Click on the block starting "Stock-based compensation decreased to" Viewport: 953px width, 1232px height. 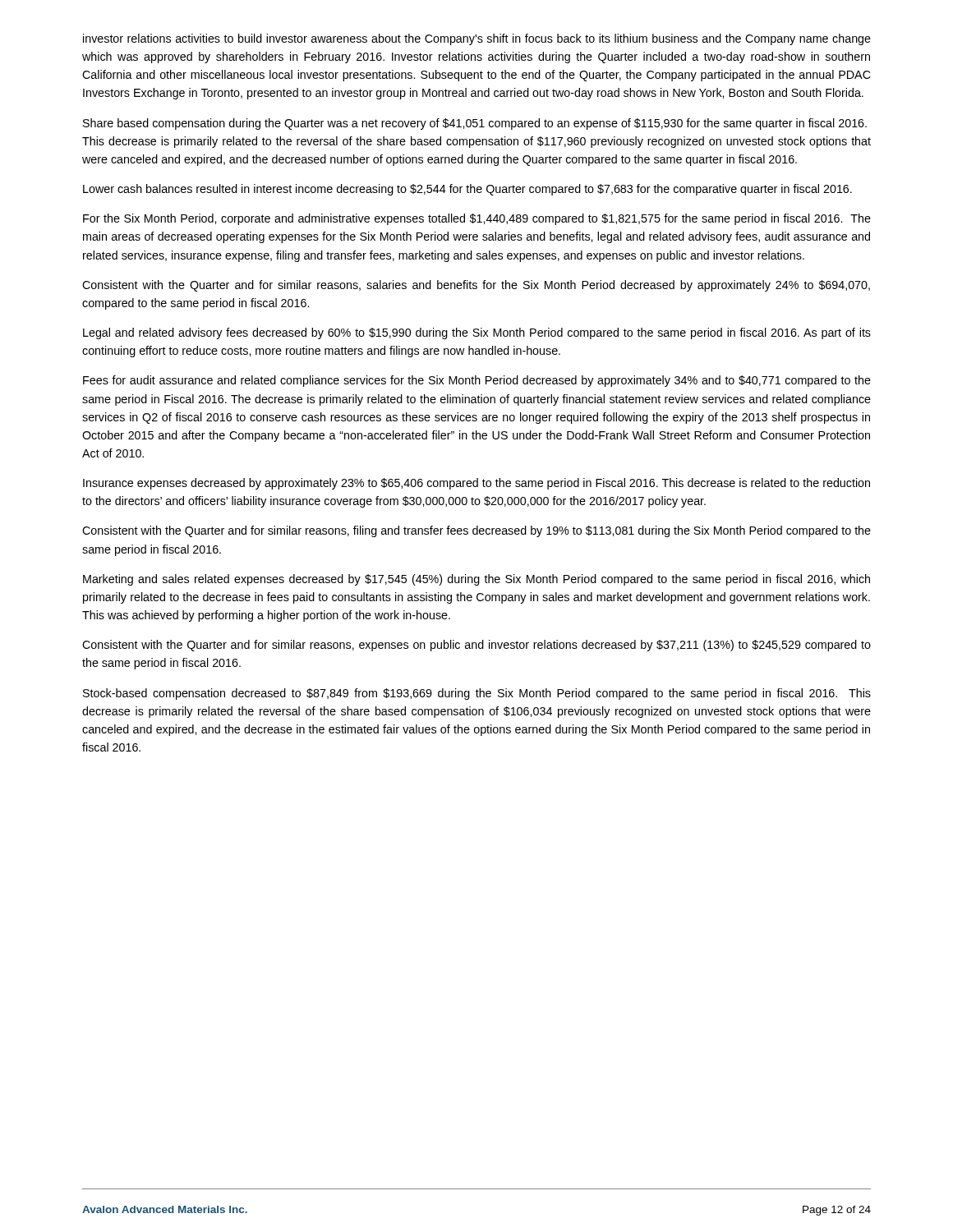click(476, 720)
